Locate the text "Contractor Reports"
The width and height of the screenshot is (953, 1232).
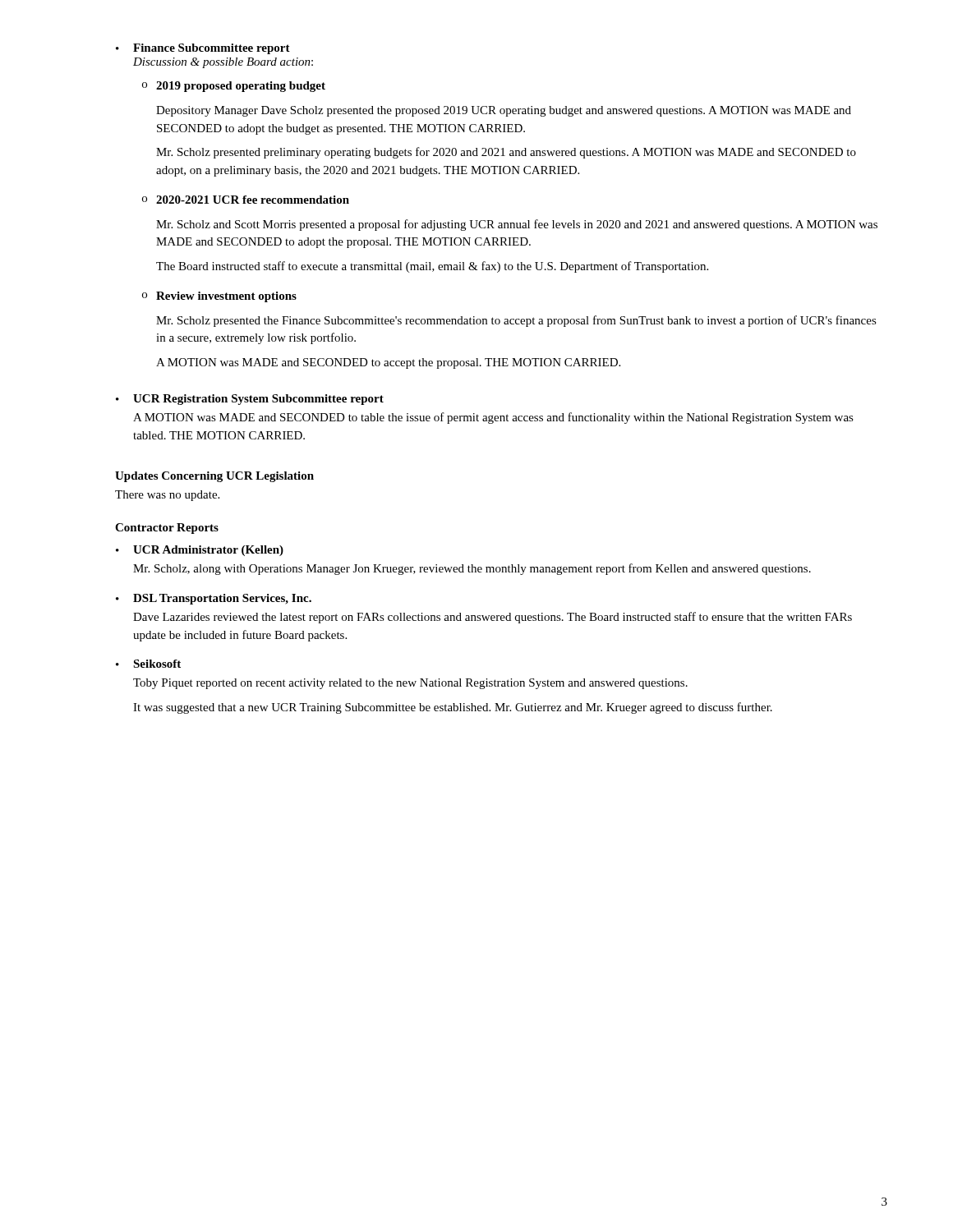[x=167, y=527]
